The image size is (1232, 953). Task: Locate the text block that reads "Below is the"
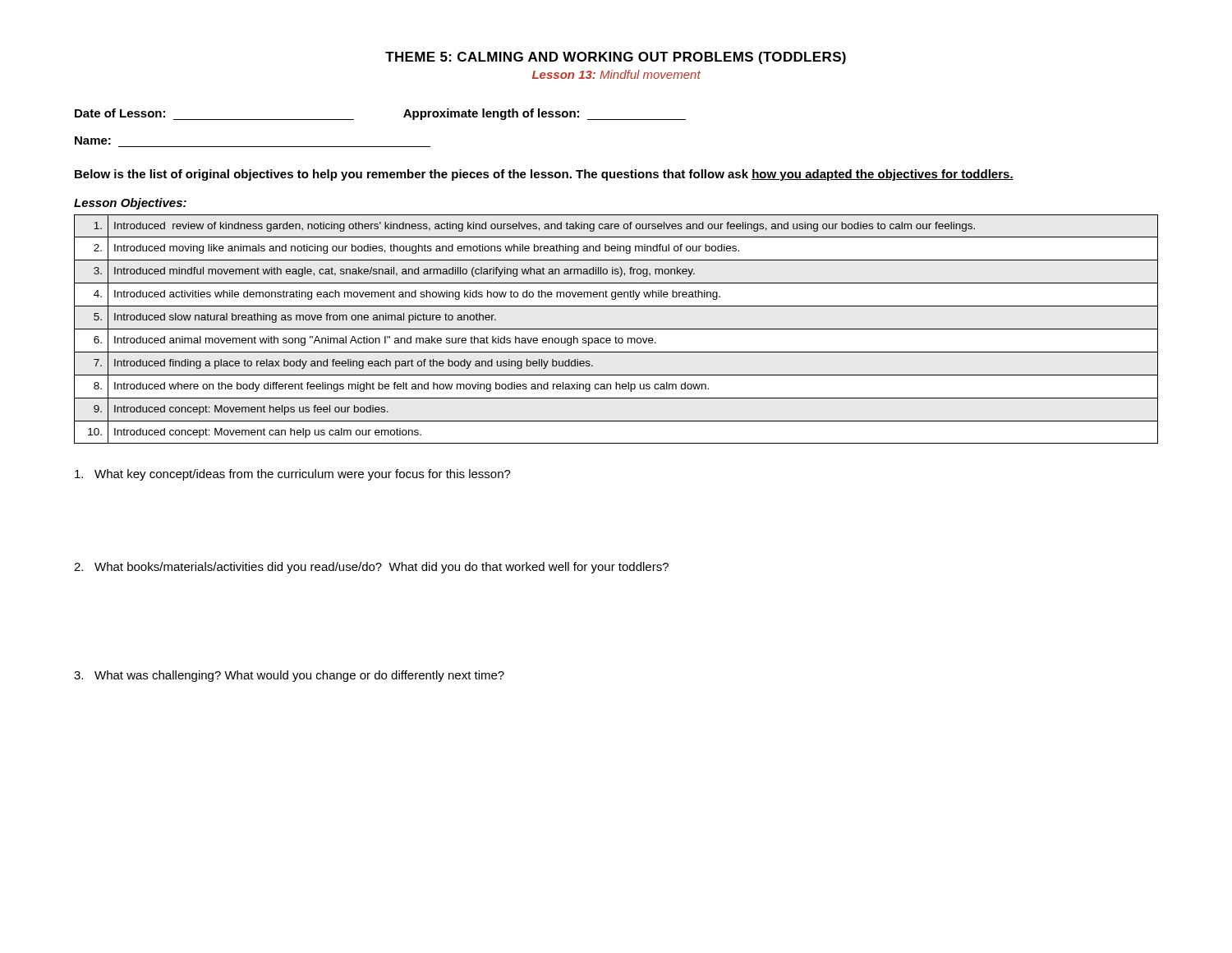tap(544, 174)
